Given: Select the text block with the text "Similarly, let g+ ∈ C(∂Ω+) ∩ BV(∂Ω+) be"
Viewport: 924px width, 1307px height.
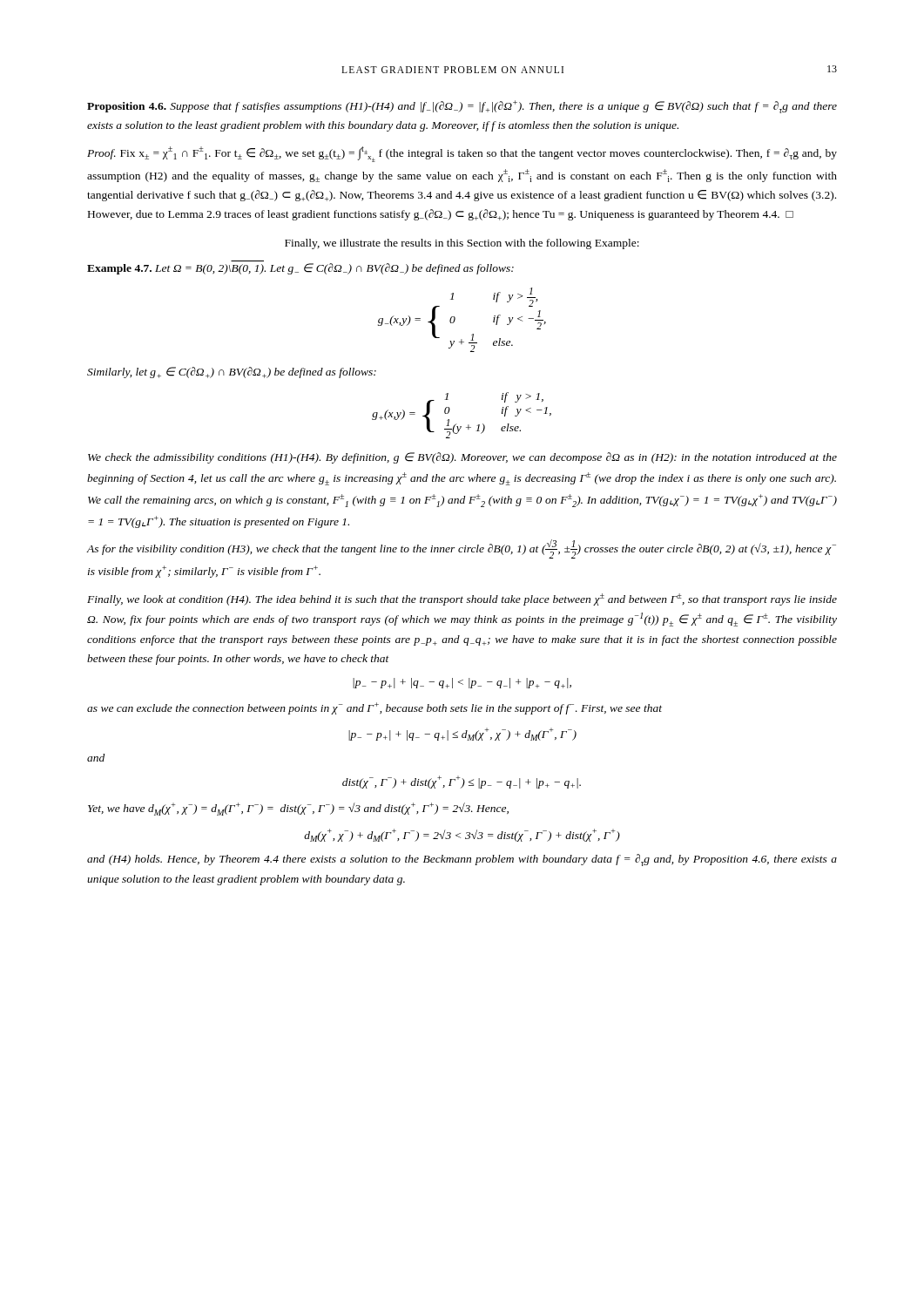Looking at the screenshot, I should pyautogui.click(x=232, y=373).
